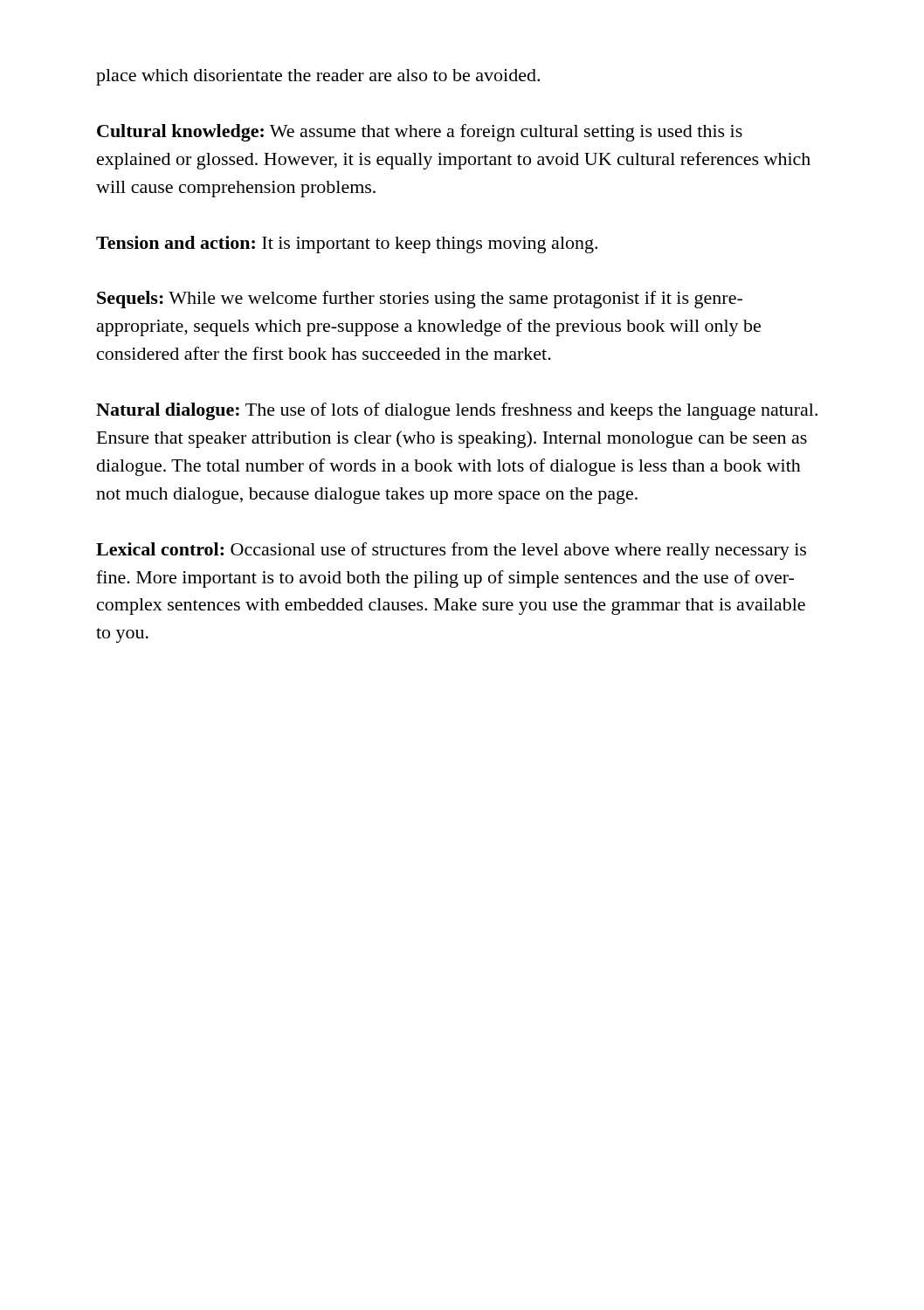
Task: Navigate to the text block starting "Sequels: While we welcome further stories using"
Action: [429, 326]
